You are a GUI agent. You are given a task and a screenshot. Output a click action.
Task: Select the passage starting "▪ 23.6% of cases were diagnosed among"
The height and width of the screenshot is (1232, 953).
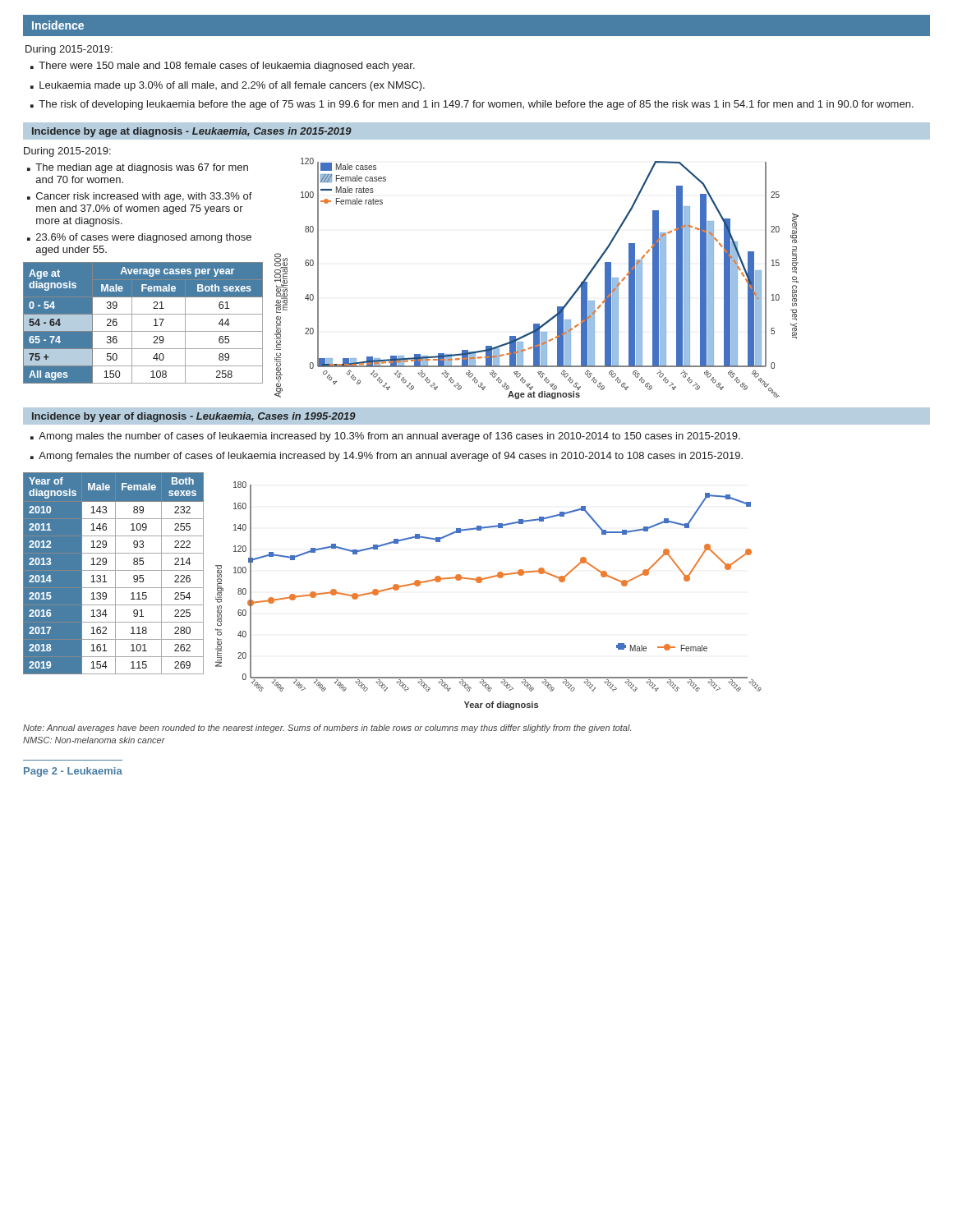145,243
